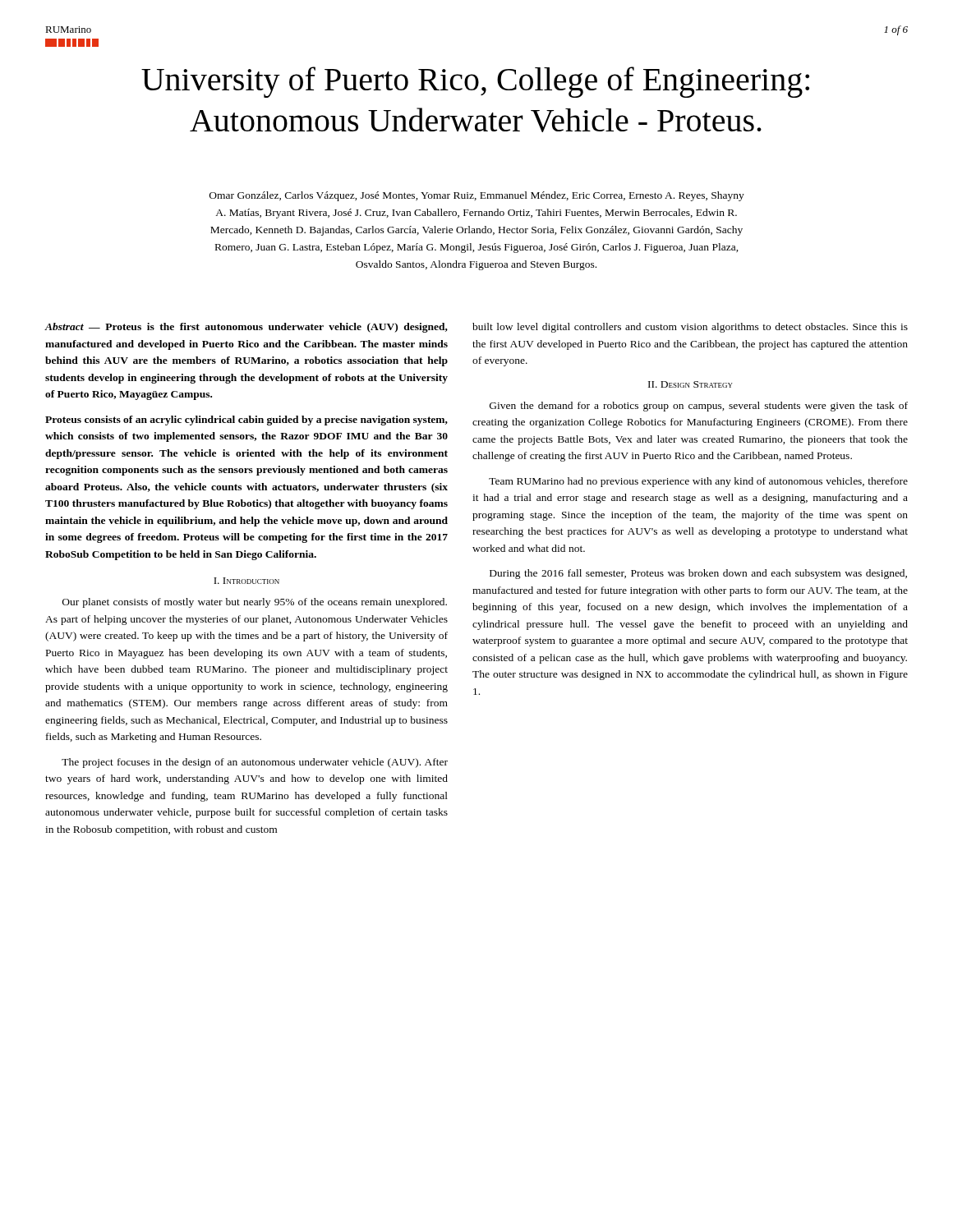The width and height of the screenshot is (953, 1232).
Task: Locate the title containing "University of Puerto"
Action: click(x=476, y=100)
